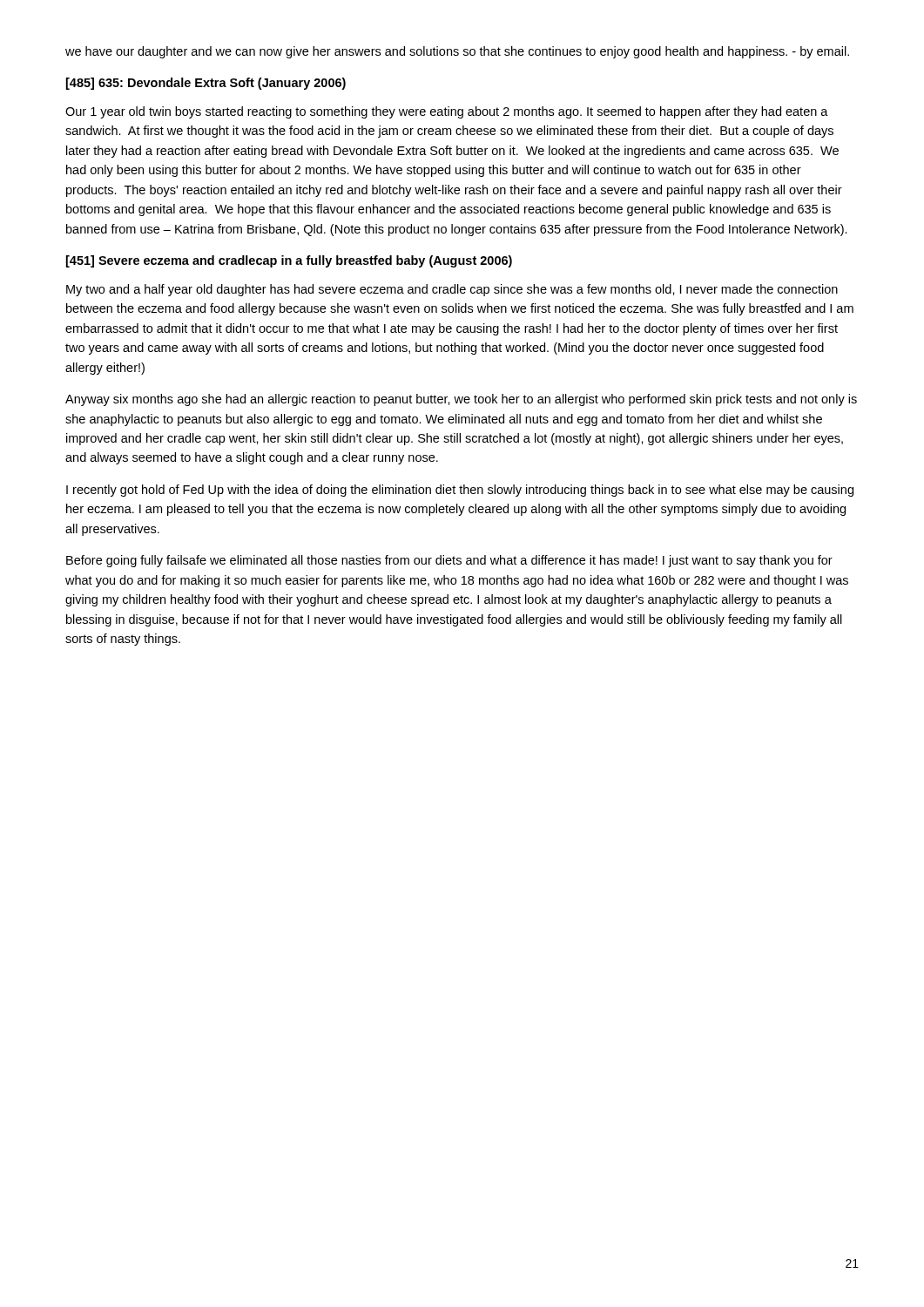The image size is (924, 1307).
Task: Navigate to the text starting "Before going fully failsafe we eliminated"
Action: pyautogui.click(x=457, y=600)
